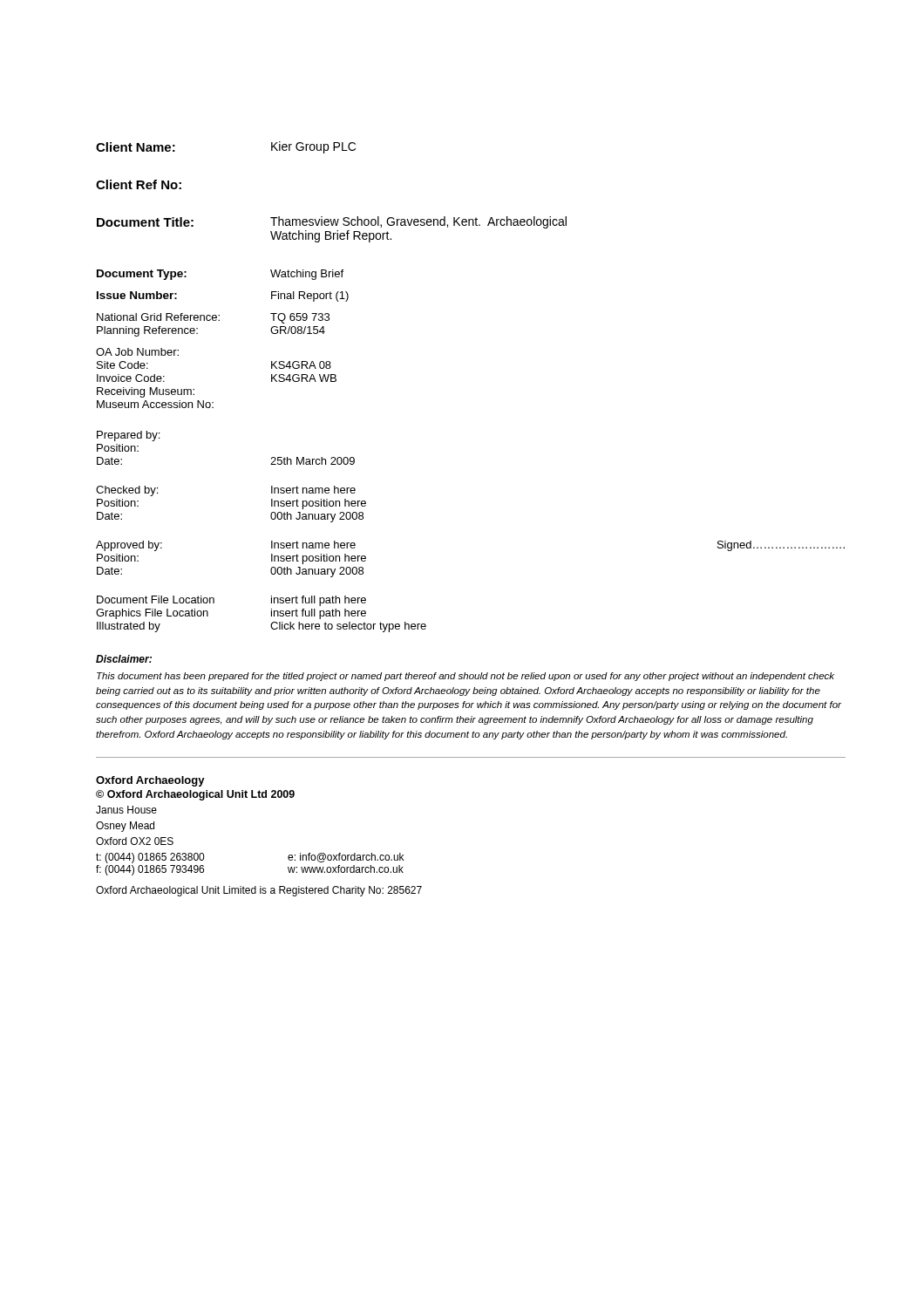924x1308 pixels.
Task: Locate the element starting "OA Job Number:"
Action: tap(137, 352)
